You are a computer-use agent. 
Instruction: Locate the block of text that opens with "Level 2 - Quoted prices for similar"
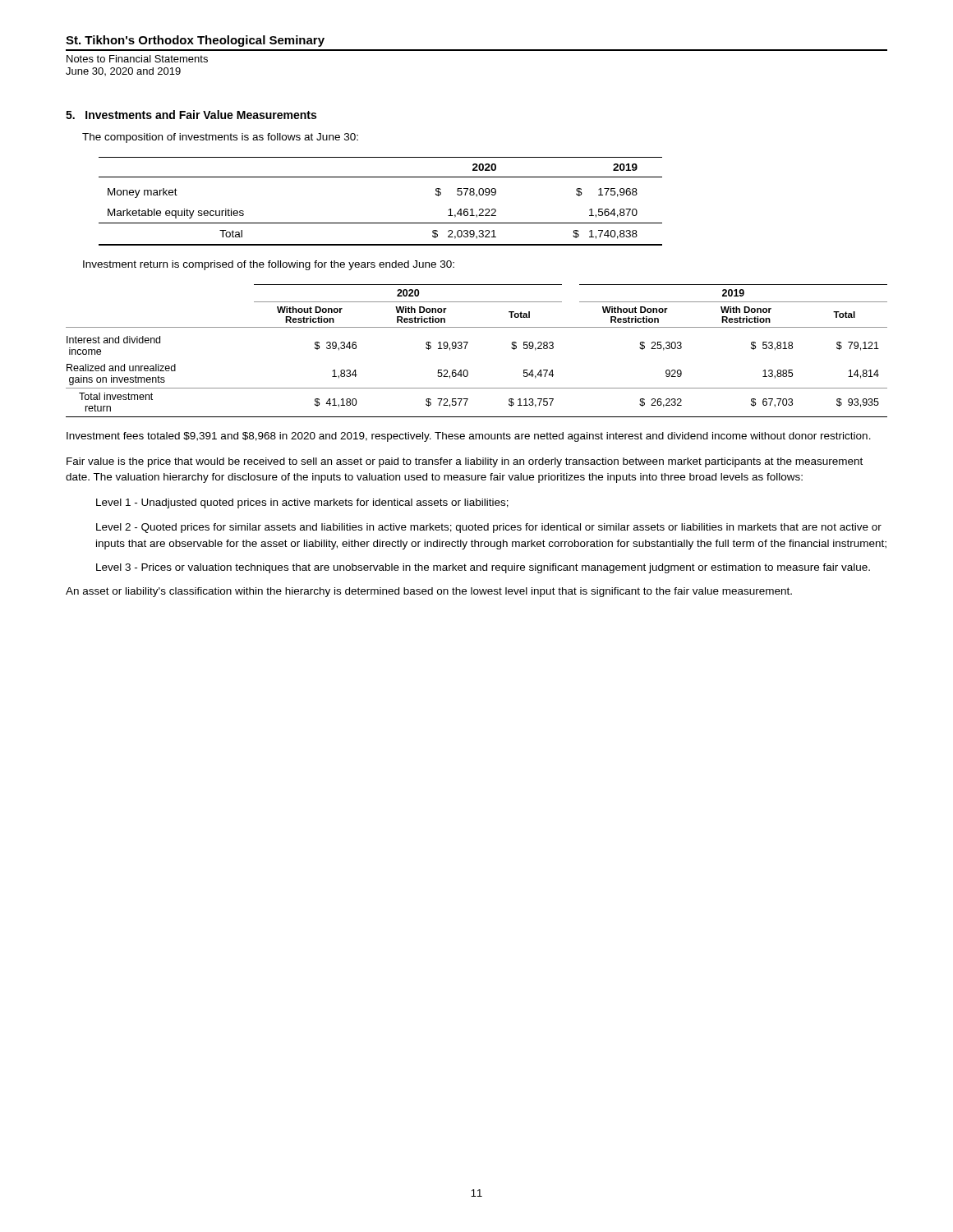(x=491, y=535)
